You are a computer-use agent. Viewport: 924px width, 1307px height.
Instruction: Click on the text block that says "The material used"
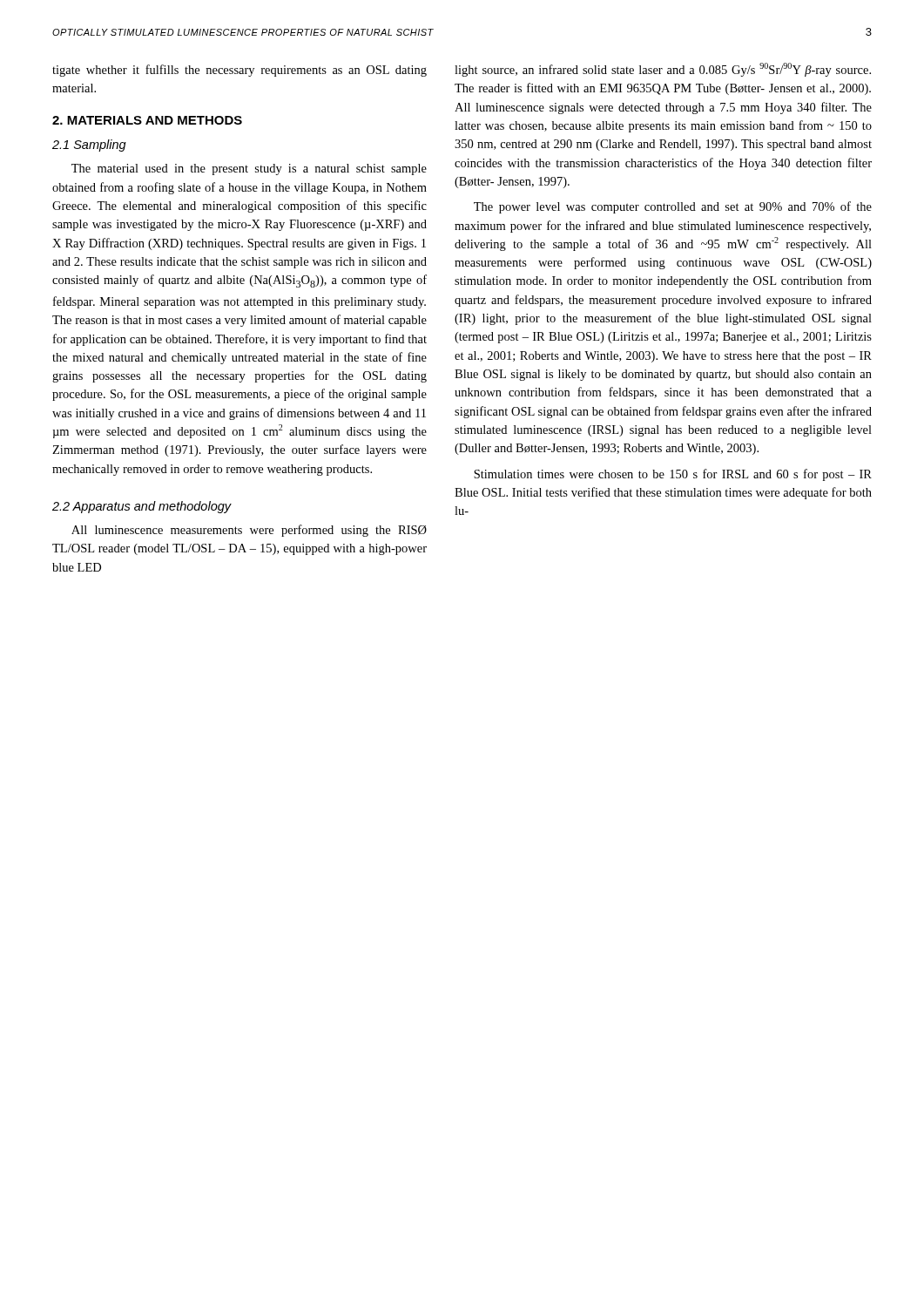[x=240, y=319]
